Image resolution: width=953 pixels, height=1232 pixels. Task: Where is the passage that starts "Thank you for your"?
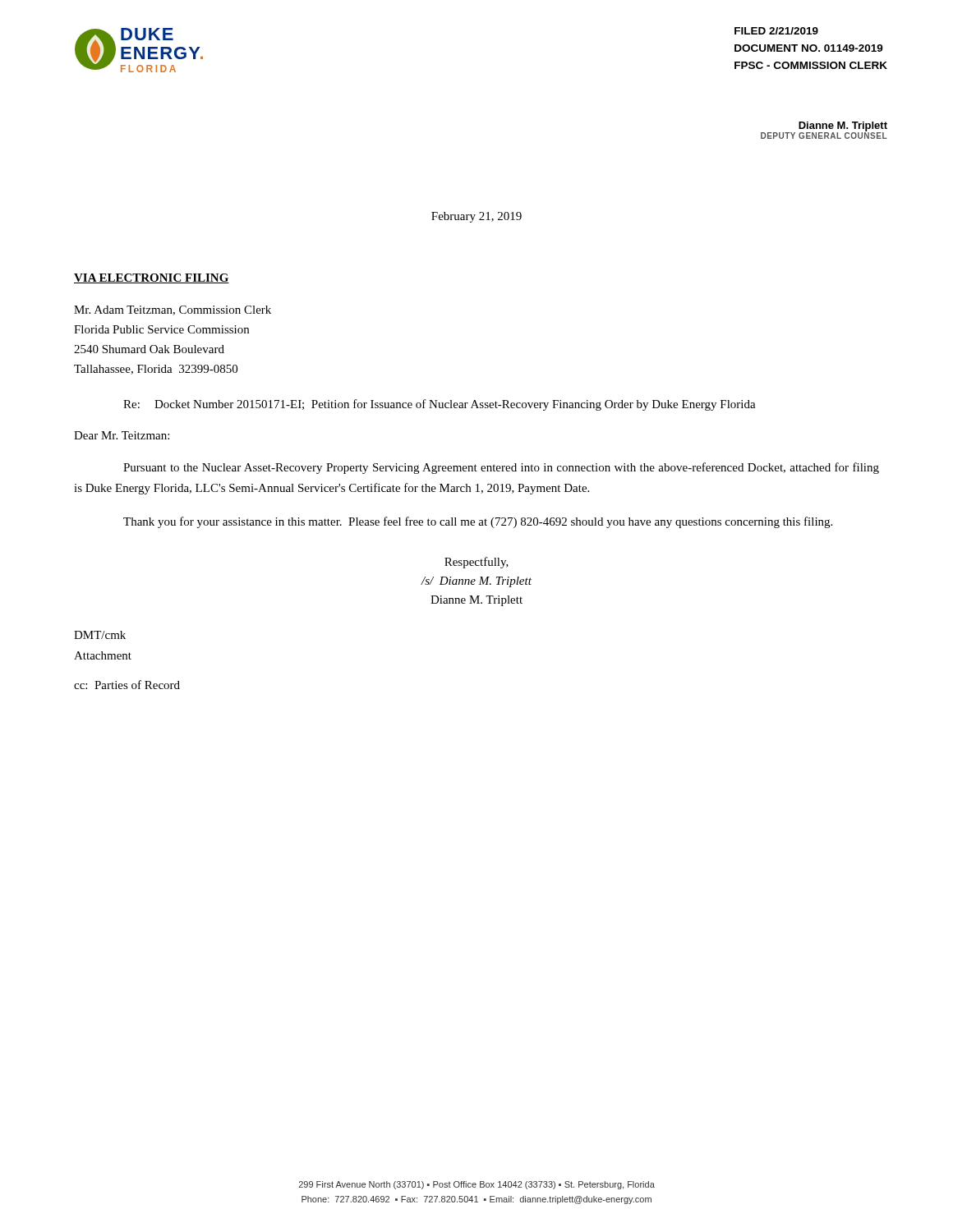[x=478, y=521]
